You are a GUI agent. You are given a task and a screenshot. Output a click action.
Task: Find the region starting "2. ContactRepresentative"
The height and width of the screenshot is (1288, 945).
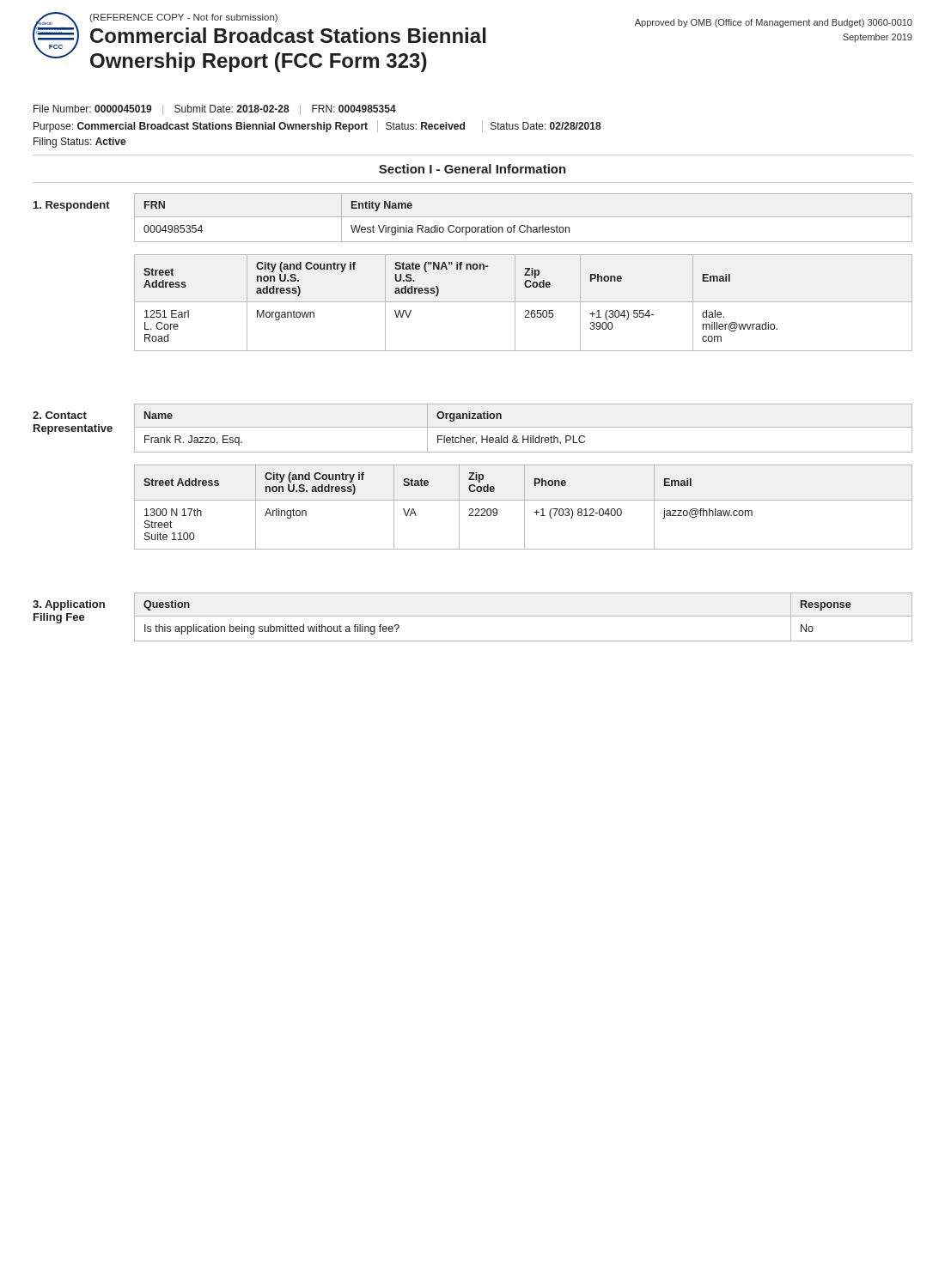(73, 422)
